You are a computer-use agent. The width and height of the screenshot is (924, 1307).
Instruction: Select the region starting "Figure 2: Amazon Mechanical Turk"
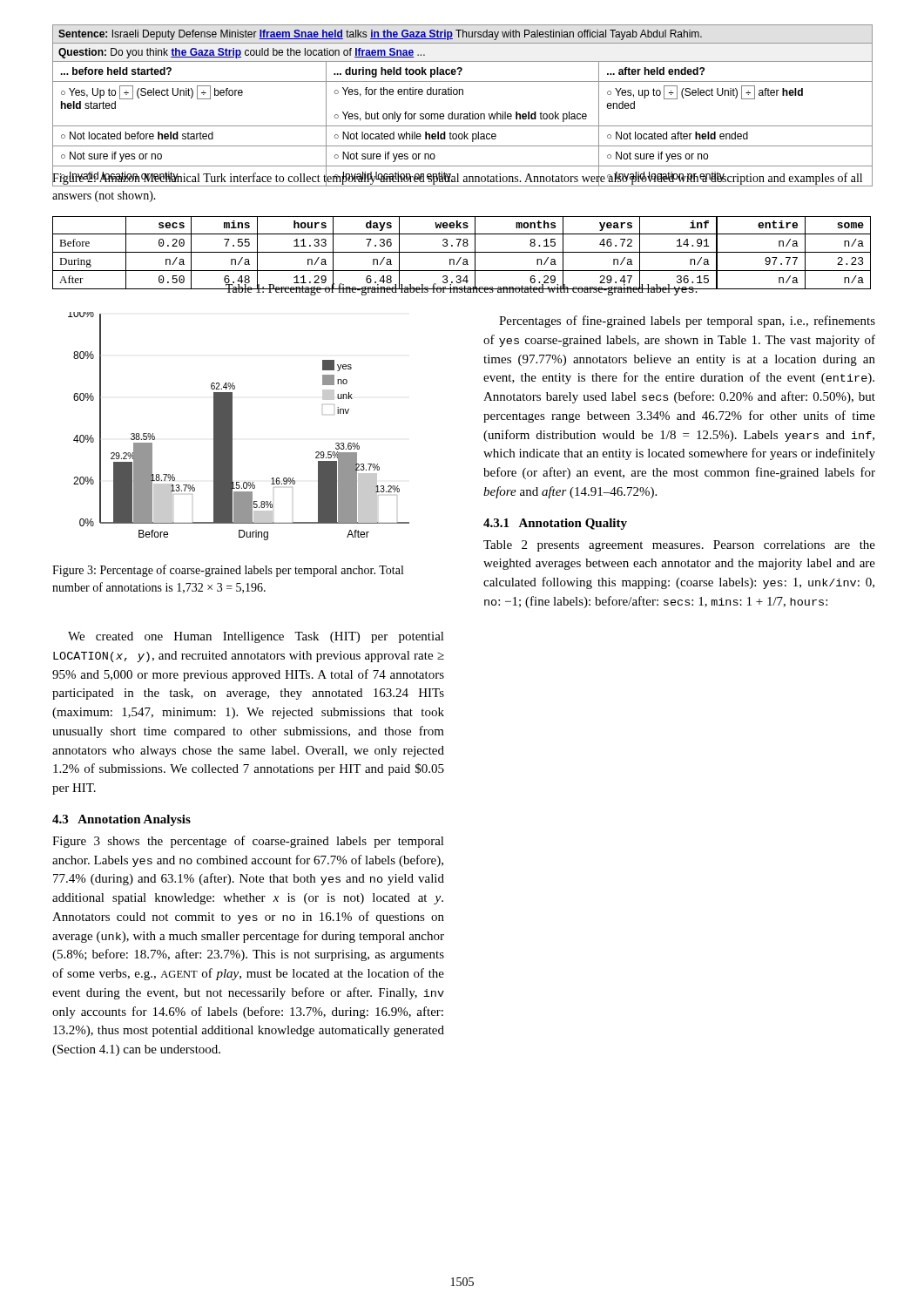(458, 187)
